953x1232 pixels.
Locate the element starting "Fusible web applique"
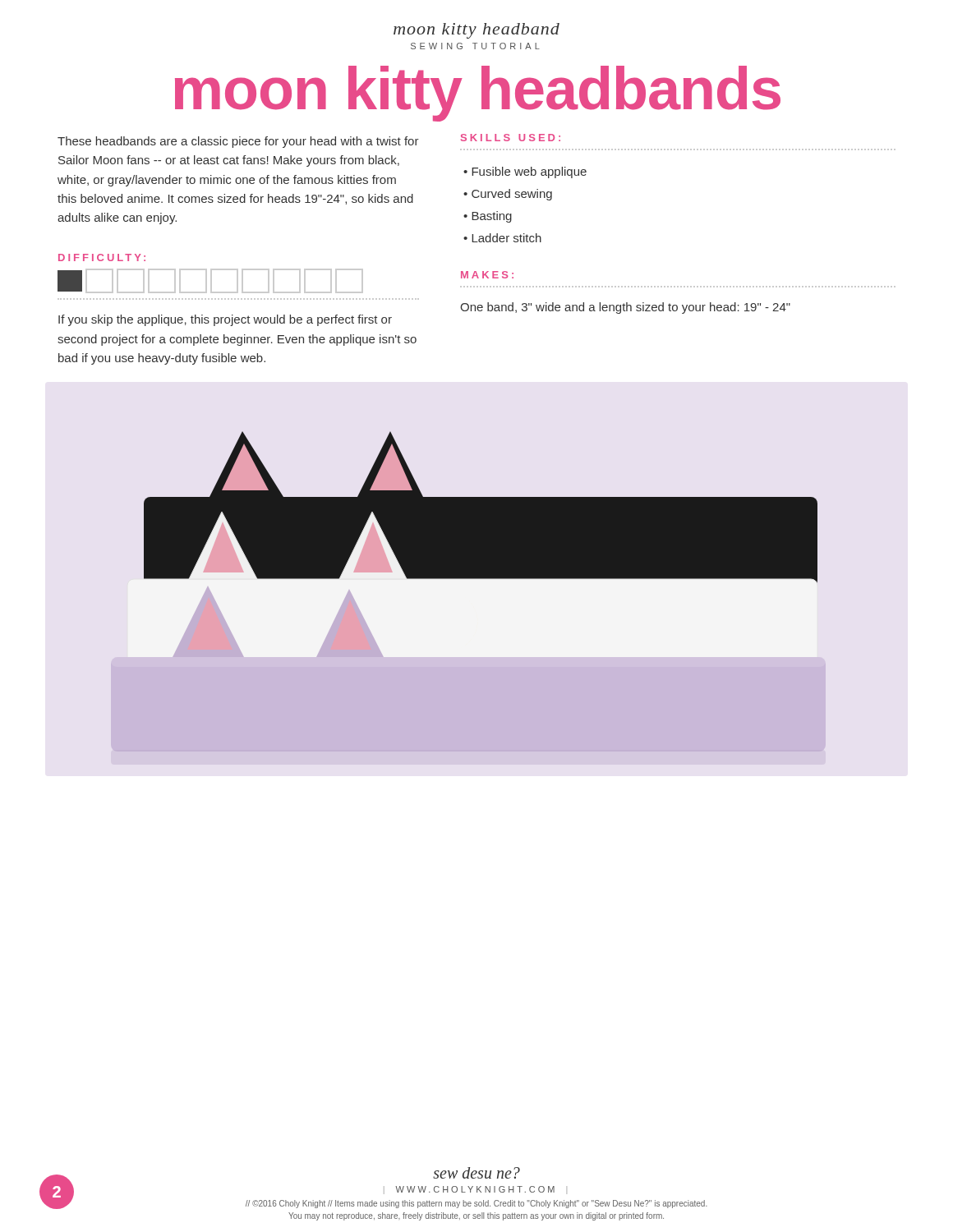[x=529, y=171]
